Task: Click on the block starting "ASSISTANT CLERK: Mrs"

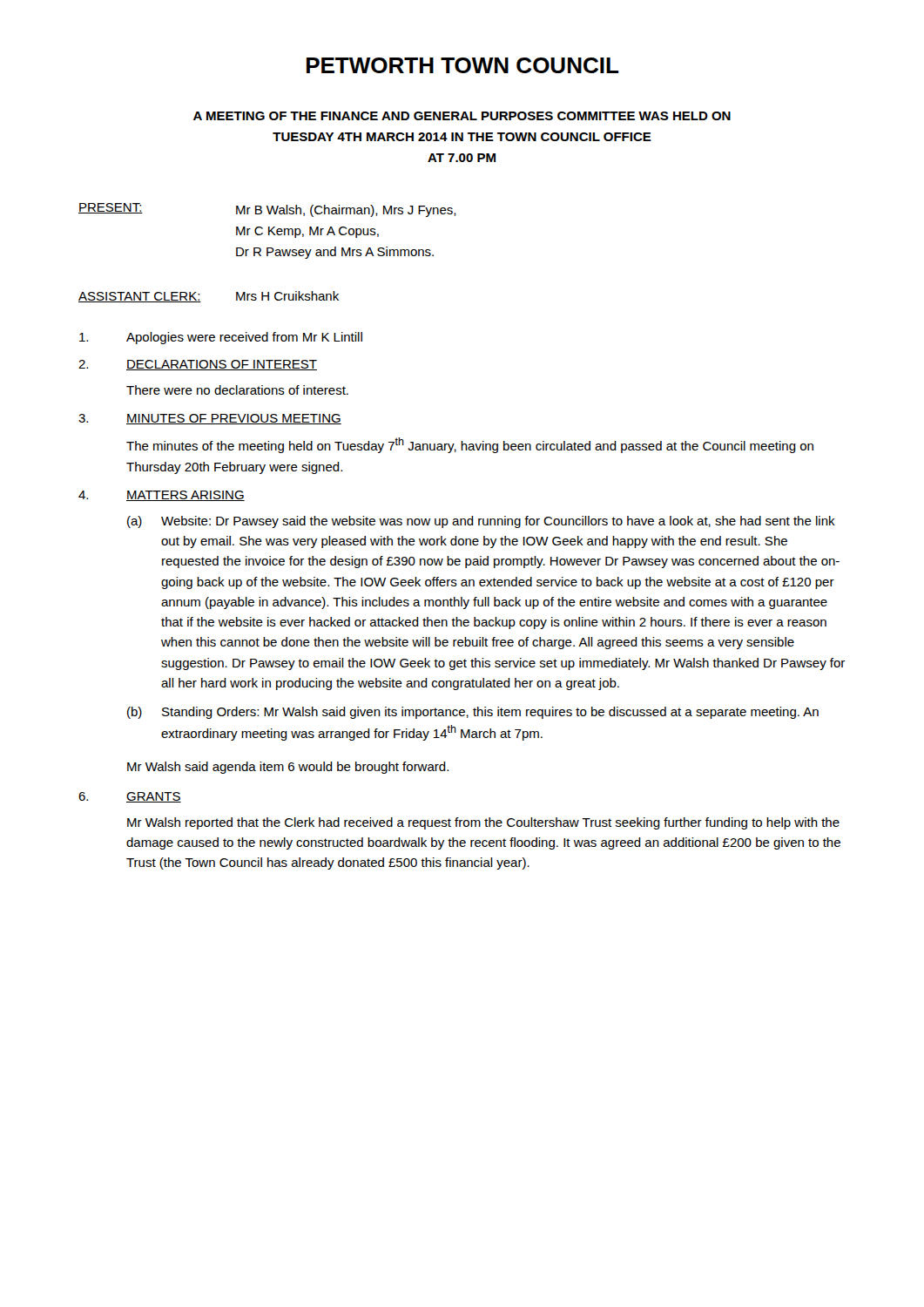Action: coord(209,296)
